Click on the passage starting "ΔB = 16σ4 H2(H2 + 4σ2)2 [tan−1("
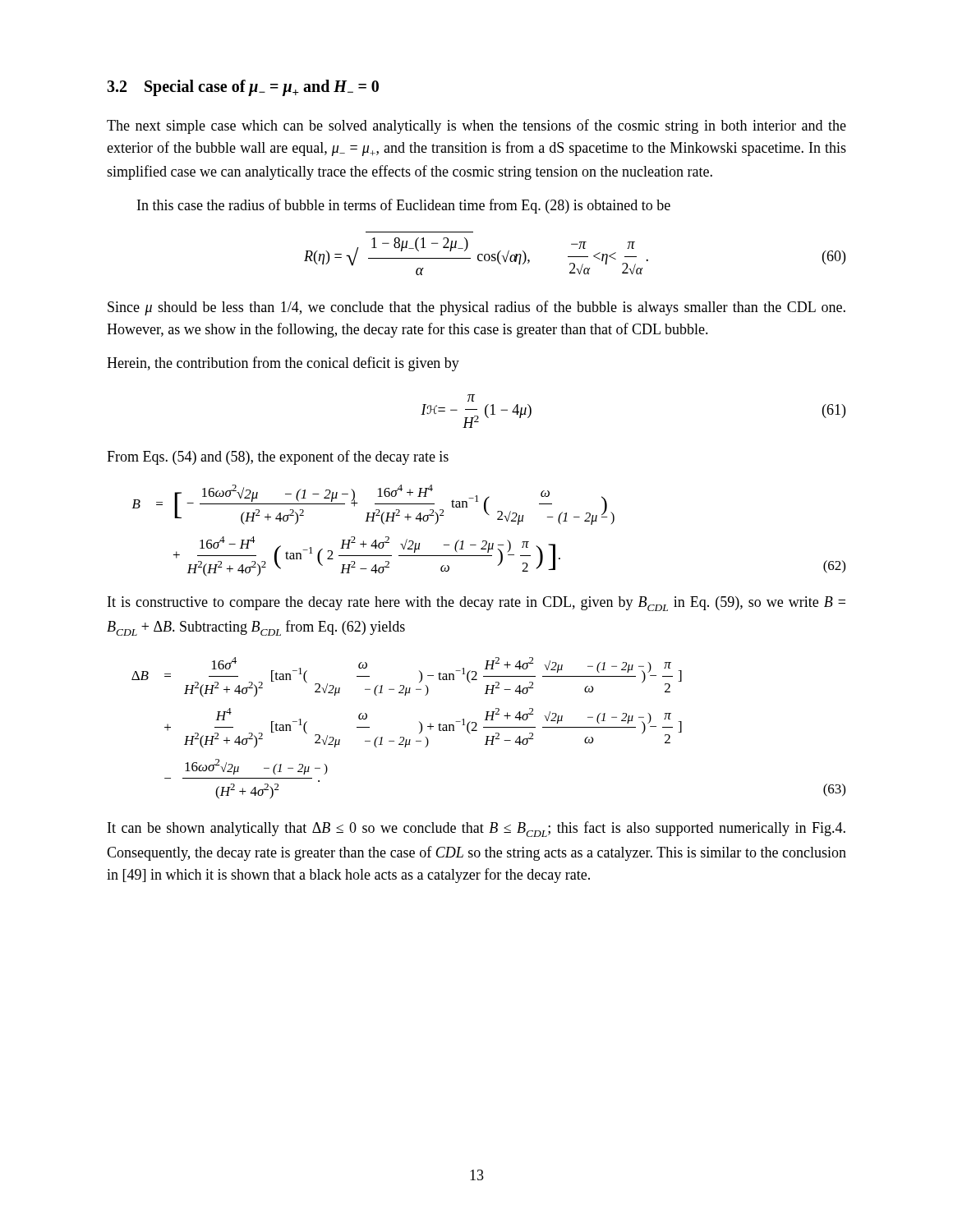The image size is (953, 1232). [x=476, y=727]
